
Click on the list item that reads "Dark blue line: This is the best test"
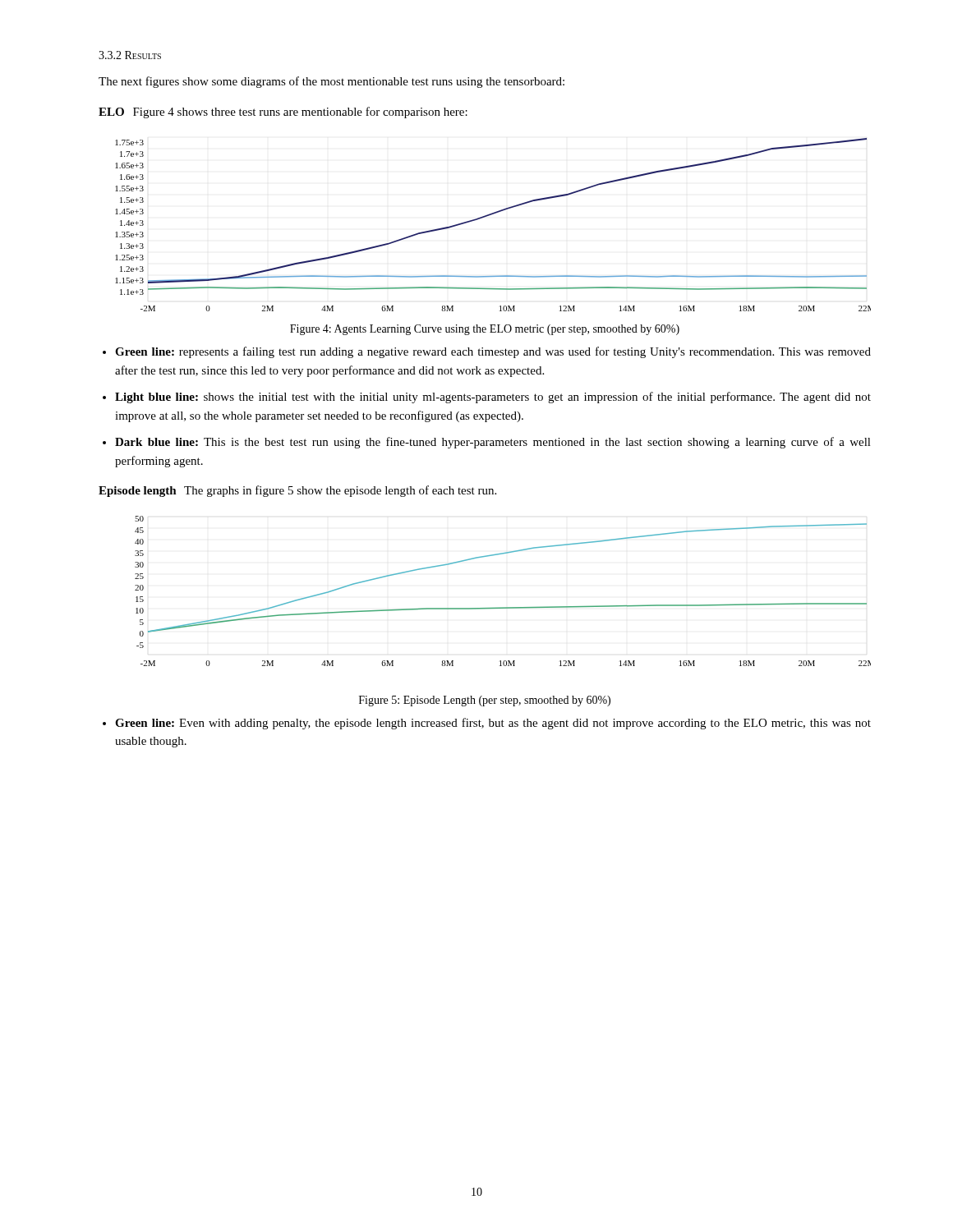493,451
